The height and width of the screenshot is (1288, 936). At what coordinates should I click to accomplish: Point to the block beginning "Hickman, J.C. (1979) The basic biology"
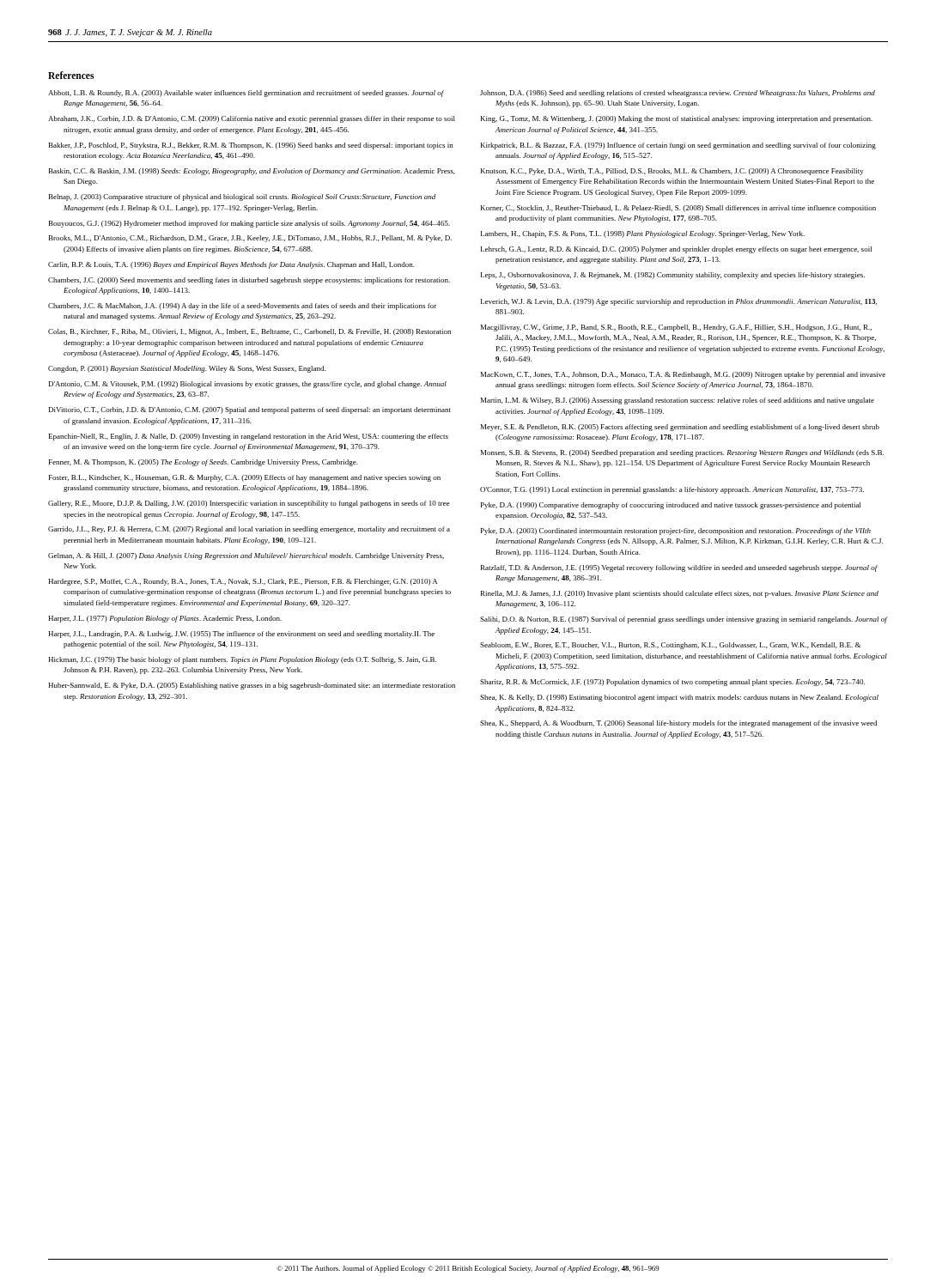[x=243, y=665]
